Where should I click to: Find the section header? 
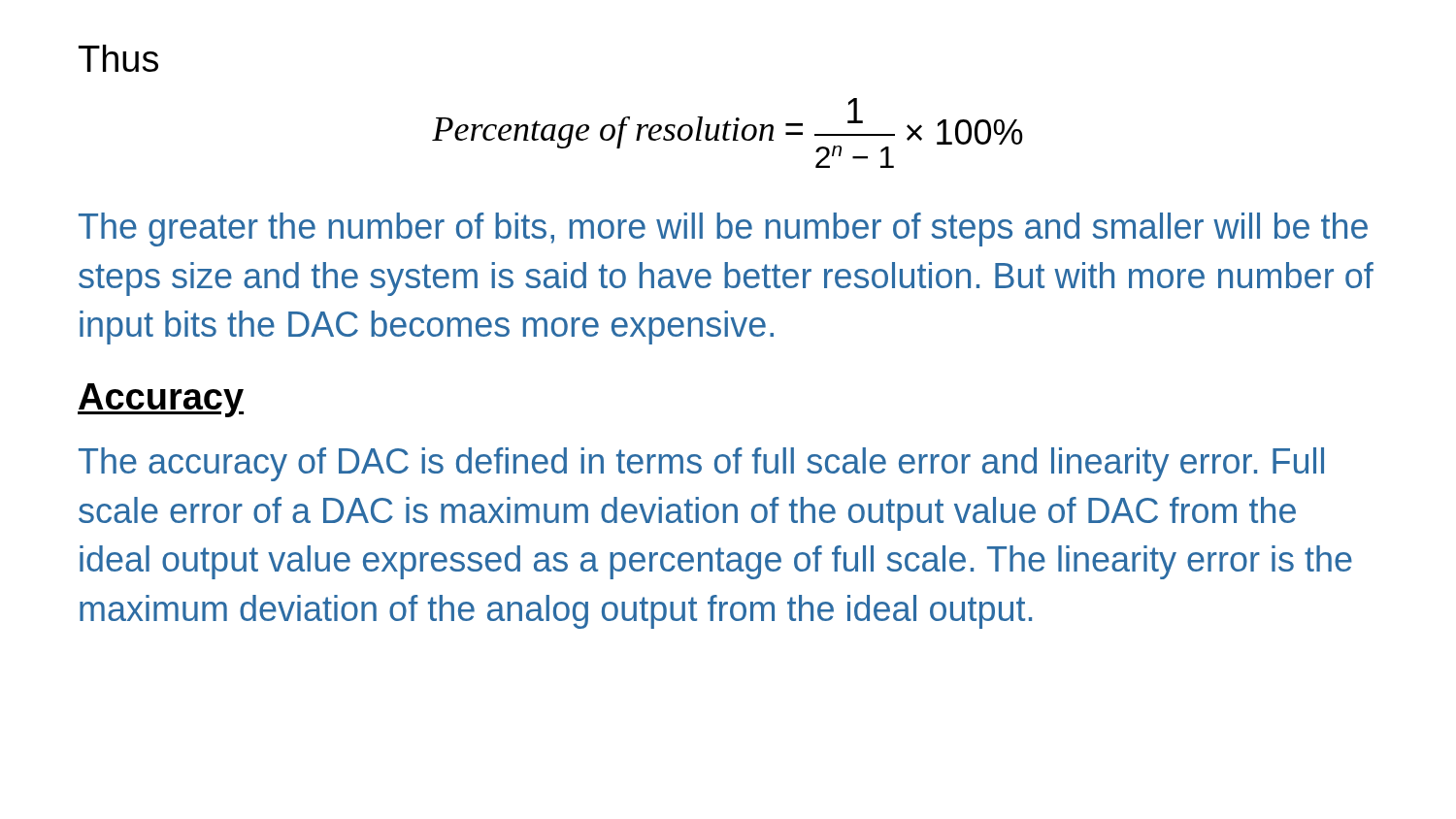click(x=161, y=397)
